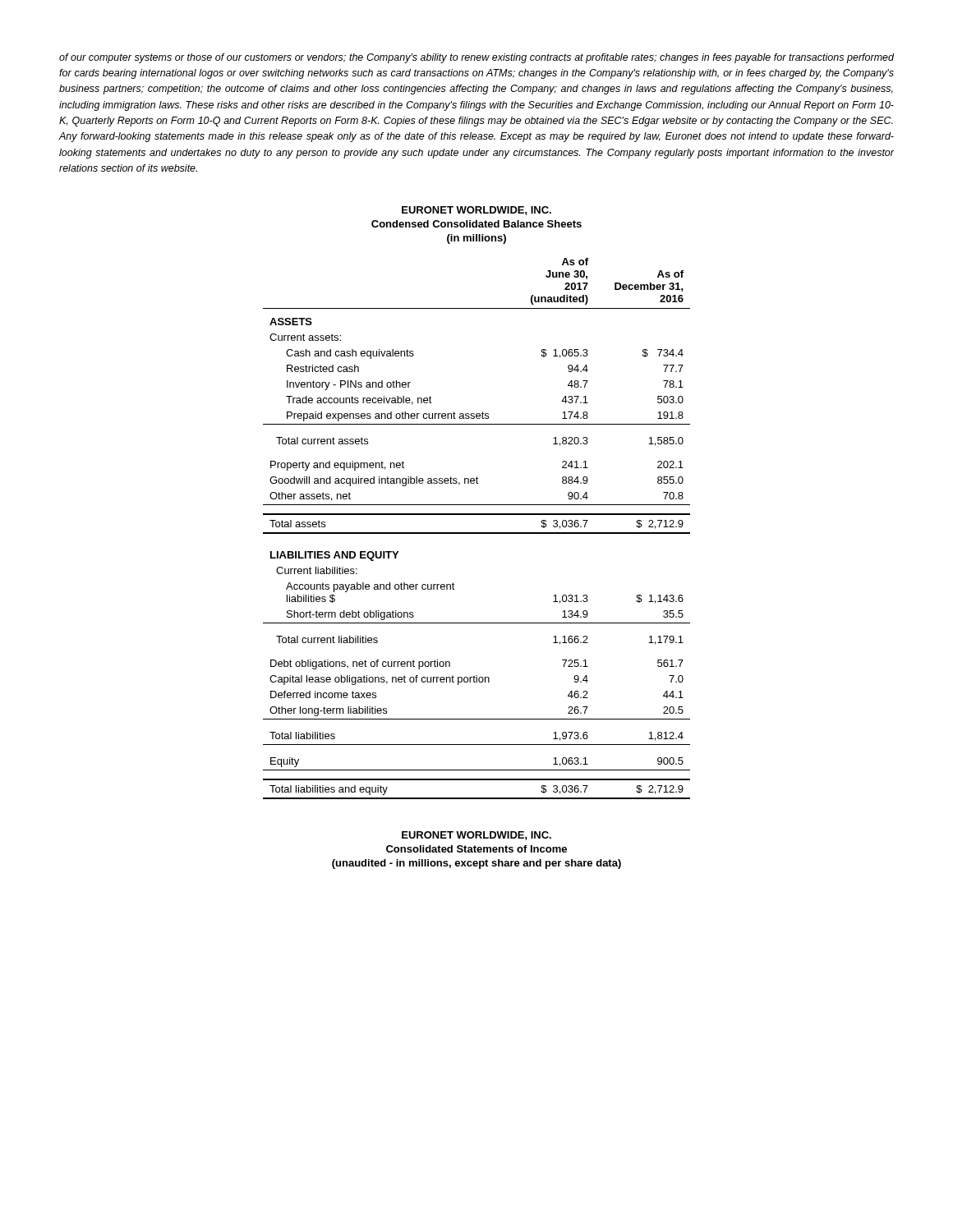
Task: Where is the passage that starts "of our computer systems or"?
Action: click(476, 113)
